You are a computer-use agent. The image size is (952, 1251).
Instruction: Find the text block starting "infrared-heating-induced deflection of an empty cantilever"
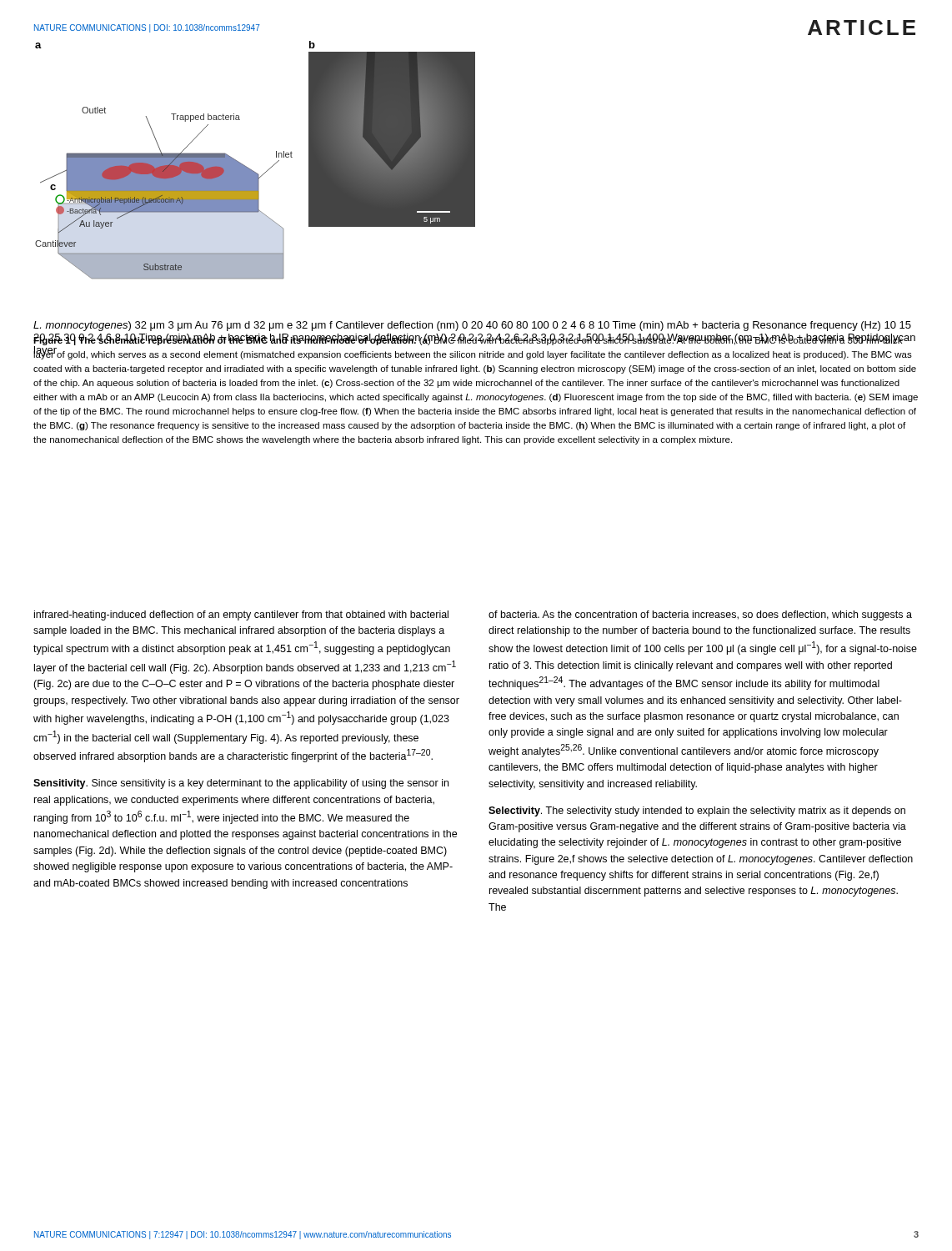(248, 749)
